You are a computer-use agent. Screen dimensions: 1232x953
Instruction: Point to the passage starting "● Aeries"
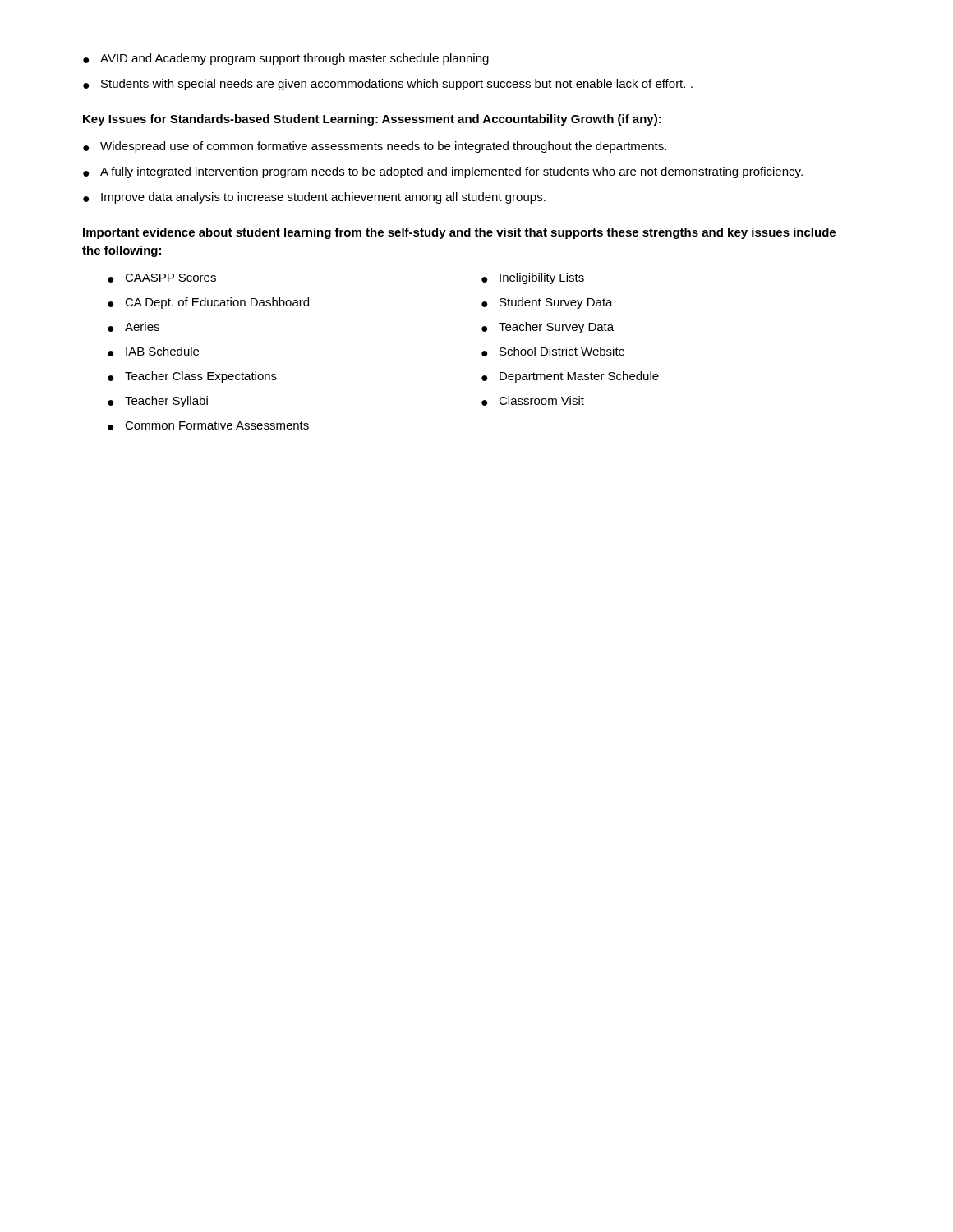134,327
